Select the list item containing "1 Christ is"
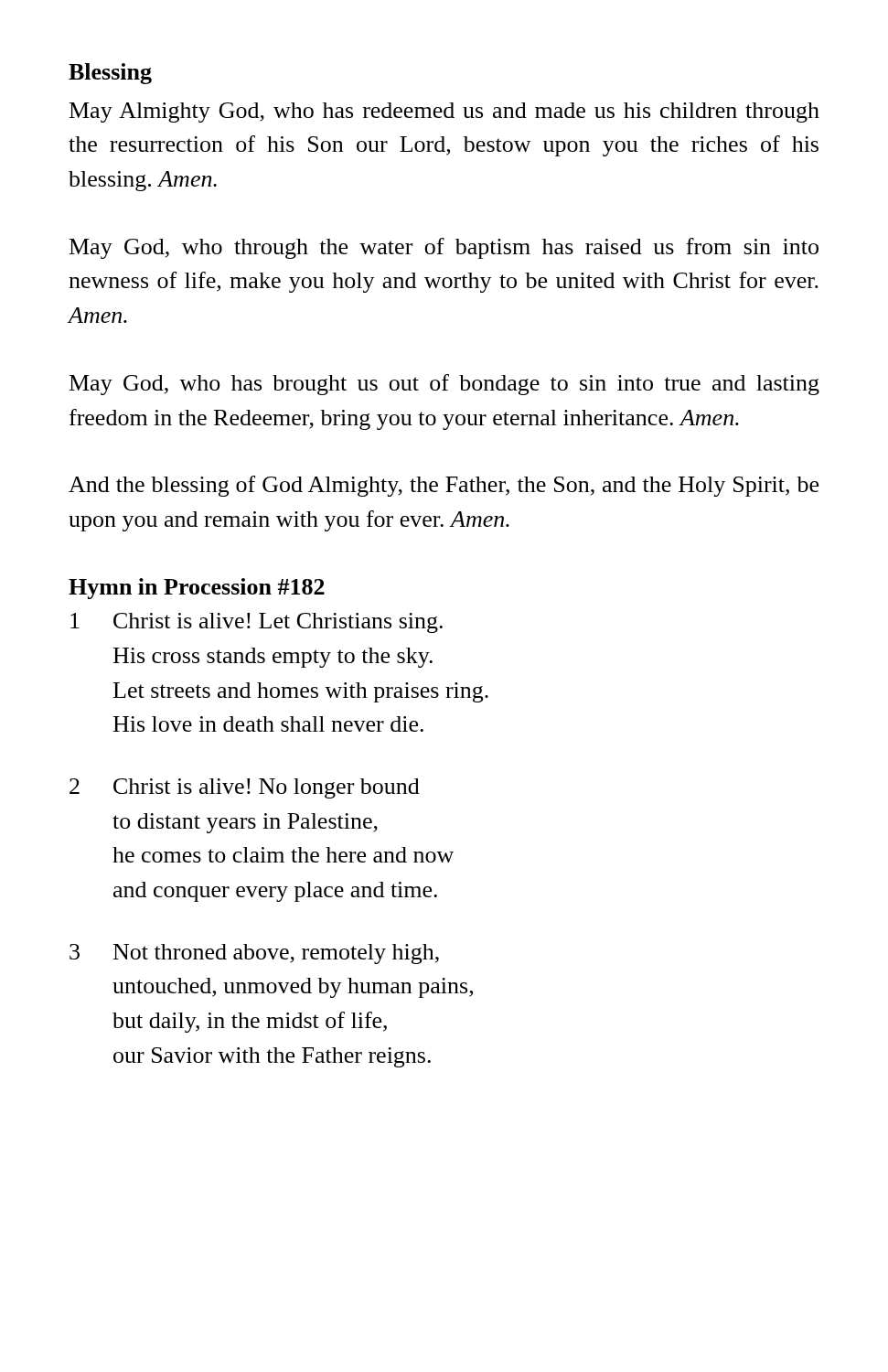The height and width of the screenshot is (1372, 888). point(279,673)
